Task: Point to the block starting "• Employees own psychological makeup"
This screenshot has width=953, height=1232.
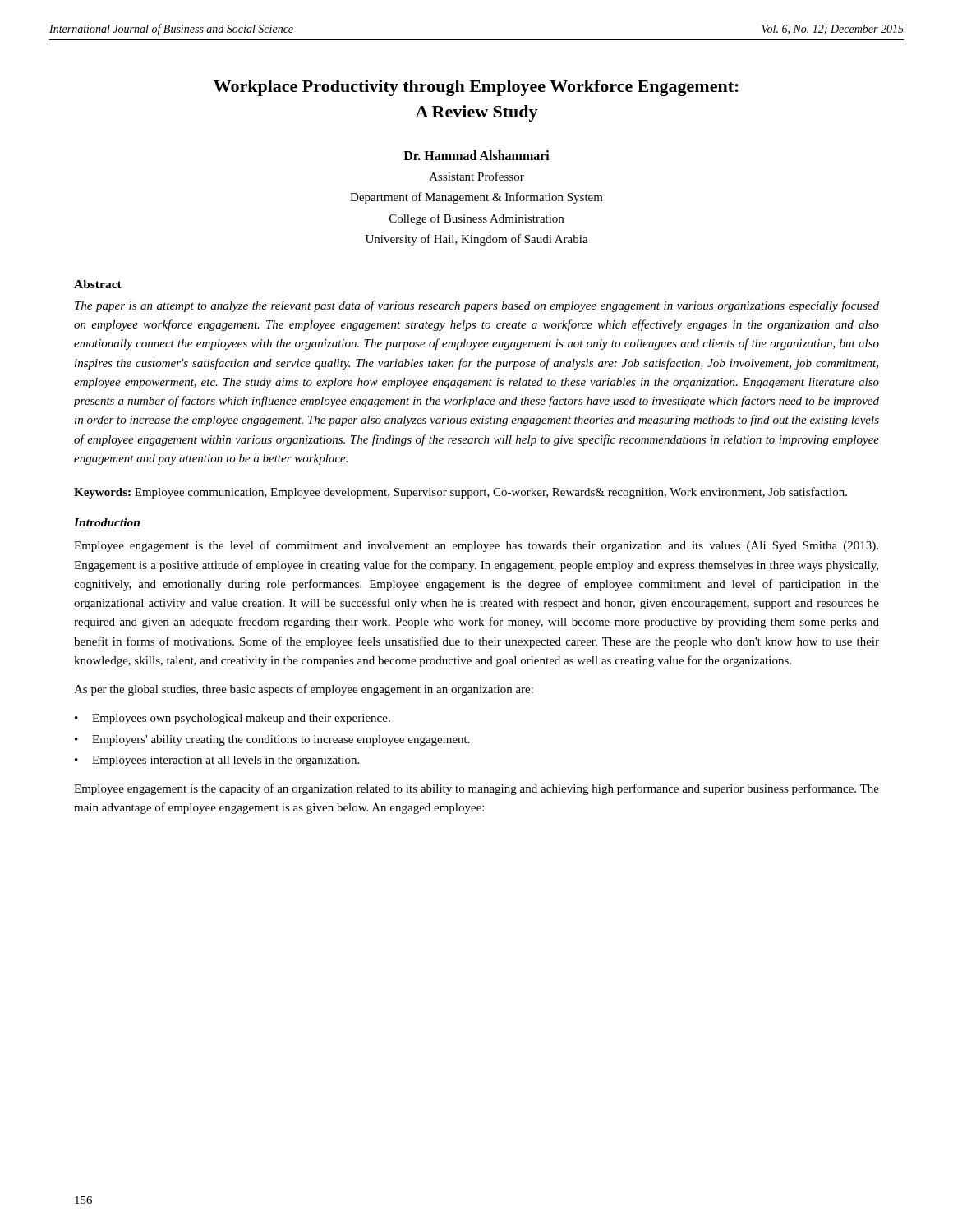Action: pos(232,719)
